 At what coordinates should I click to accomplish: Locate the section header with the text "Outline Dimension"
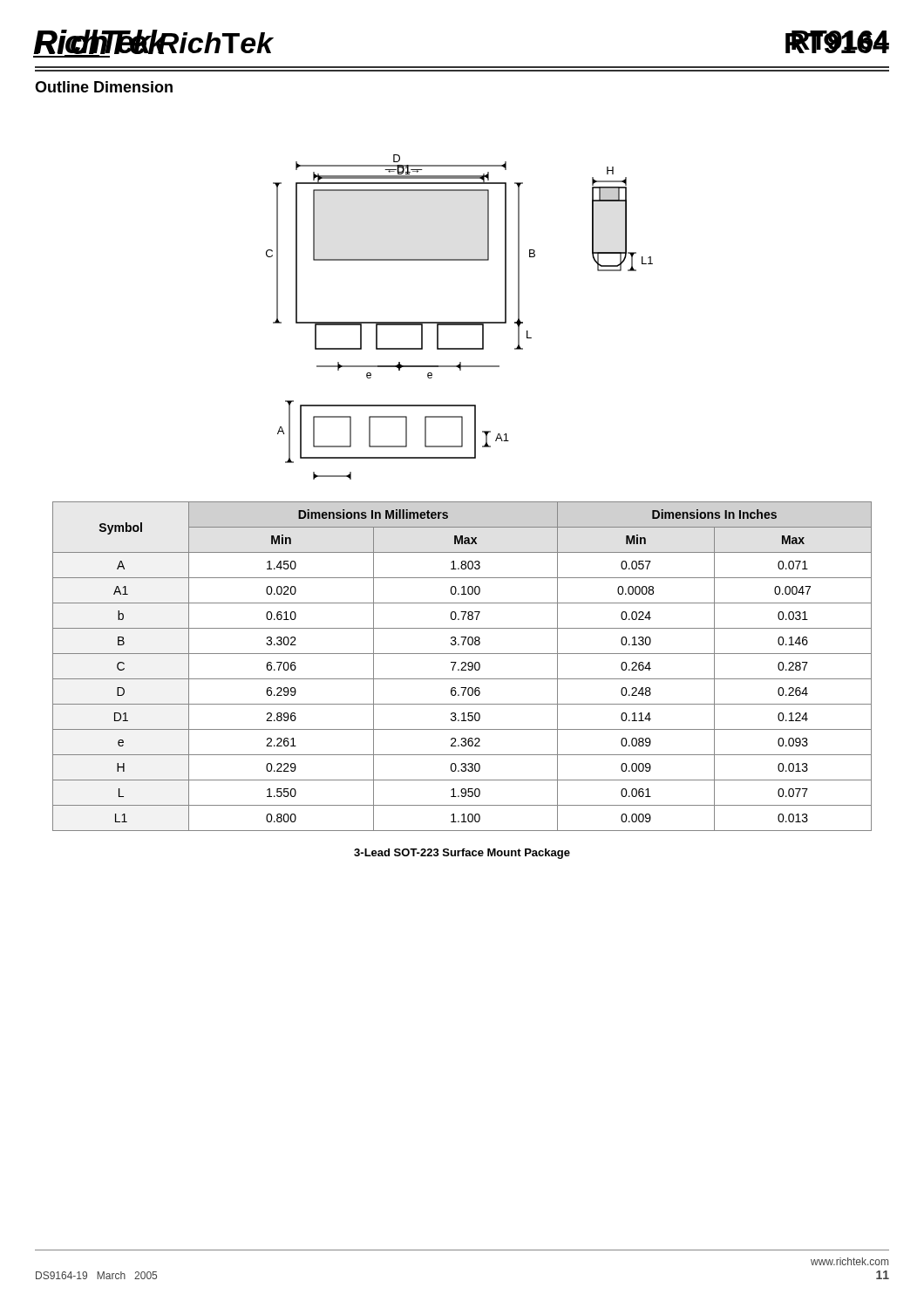[104, 87]
